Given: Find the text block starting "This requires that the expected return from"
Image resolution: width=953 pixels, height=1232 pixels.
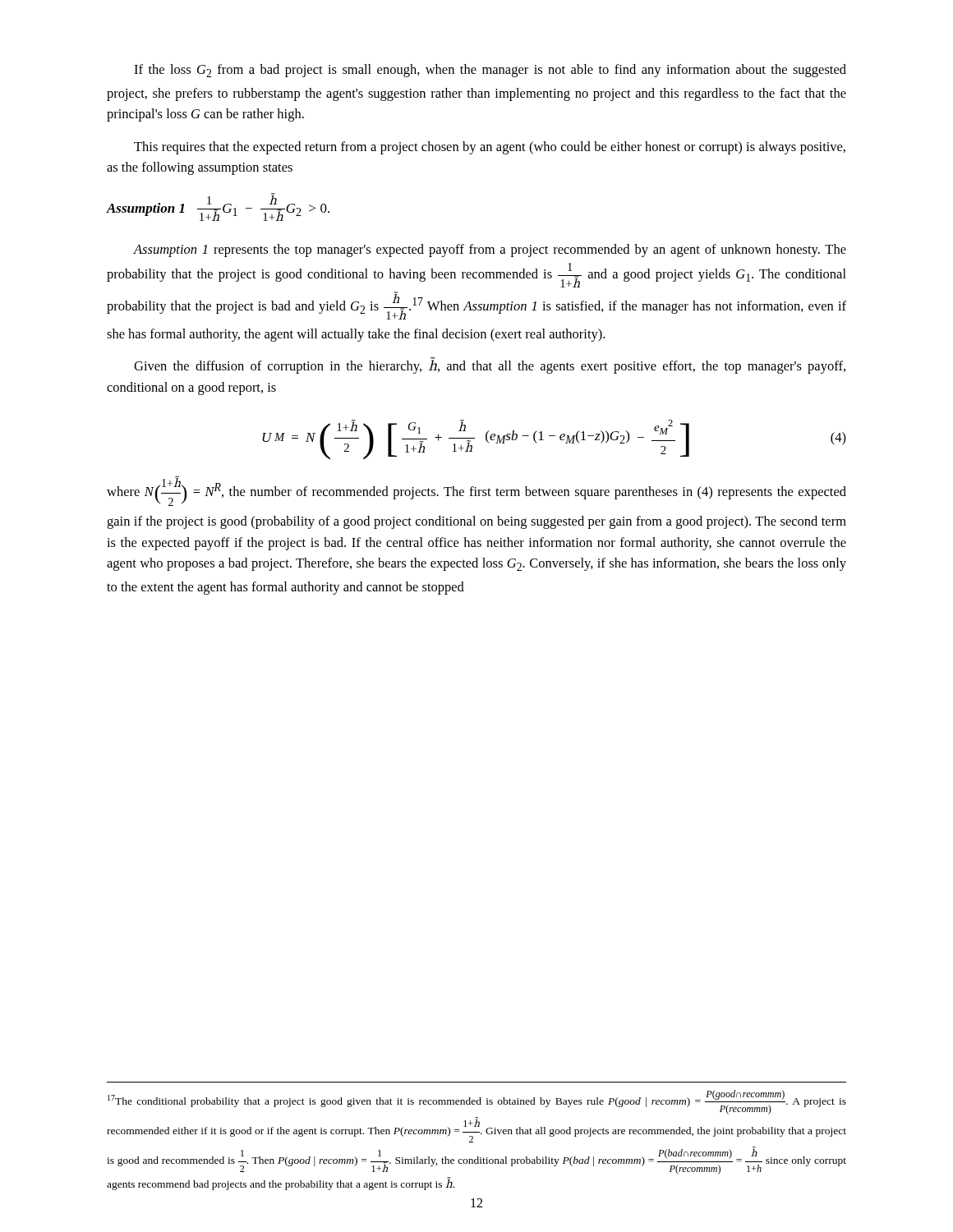Looking at the screenshot, I should 476,157.
